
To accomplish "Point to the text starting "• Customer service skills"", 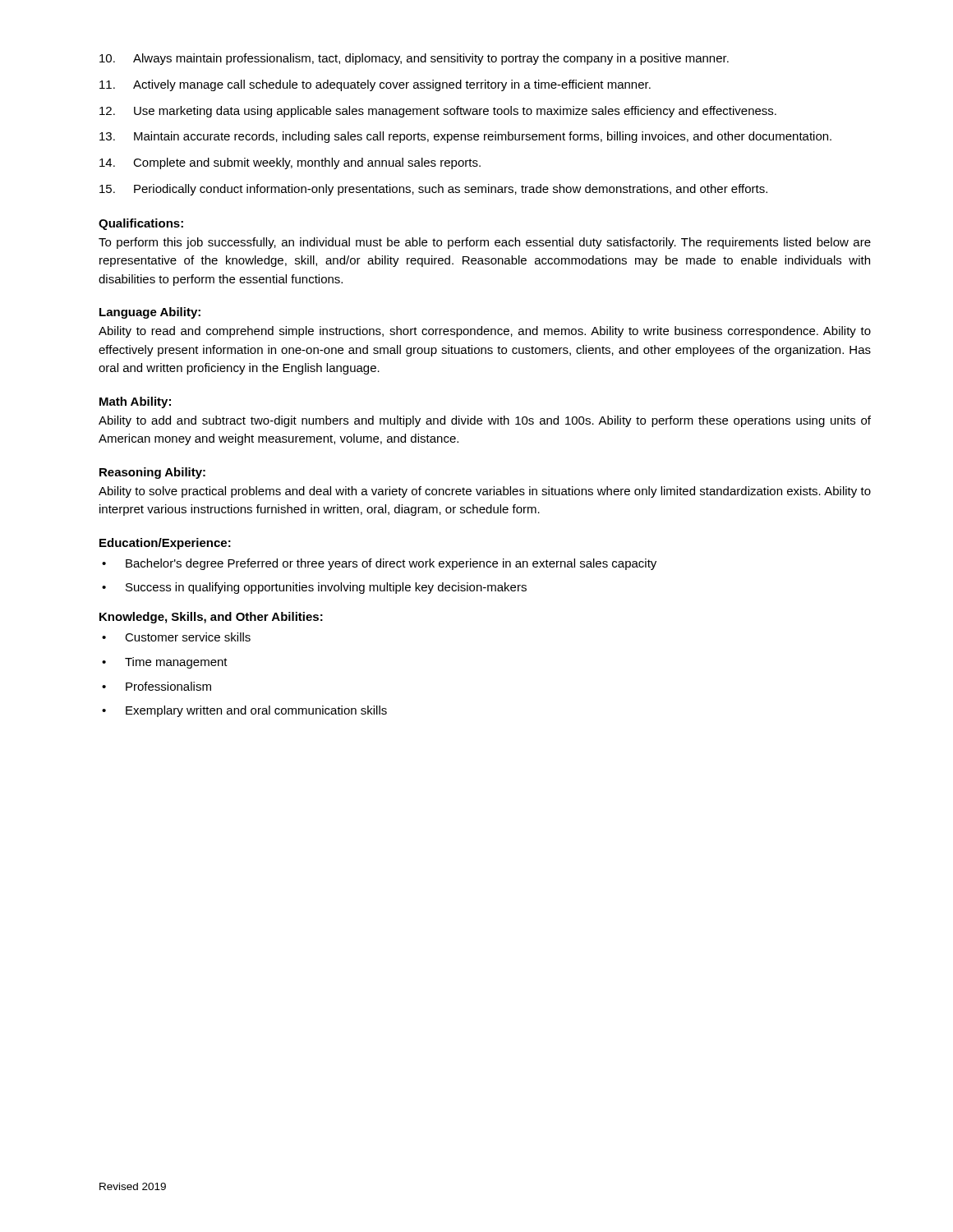I will click(x=176, y=637).
